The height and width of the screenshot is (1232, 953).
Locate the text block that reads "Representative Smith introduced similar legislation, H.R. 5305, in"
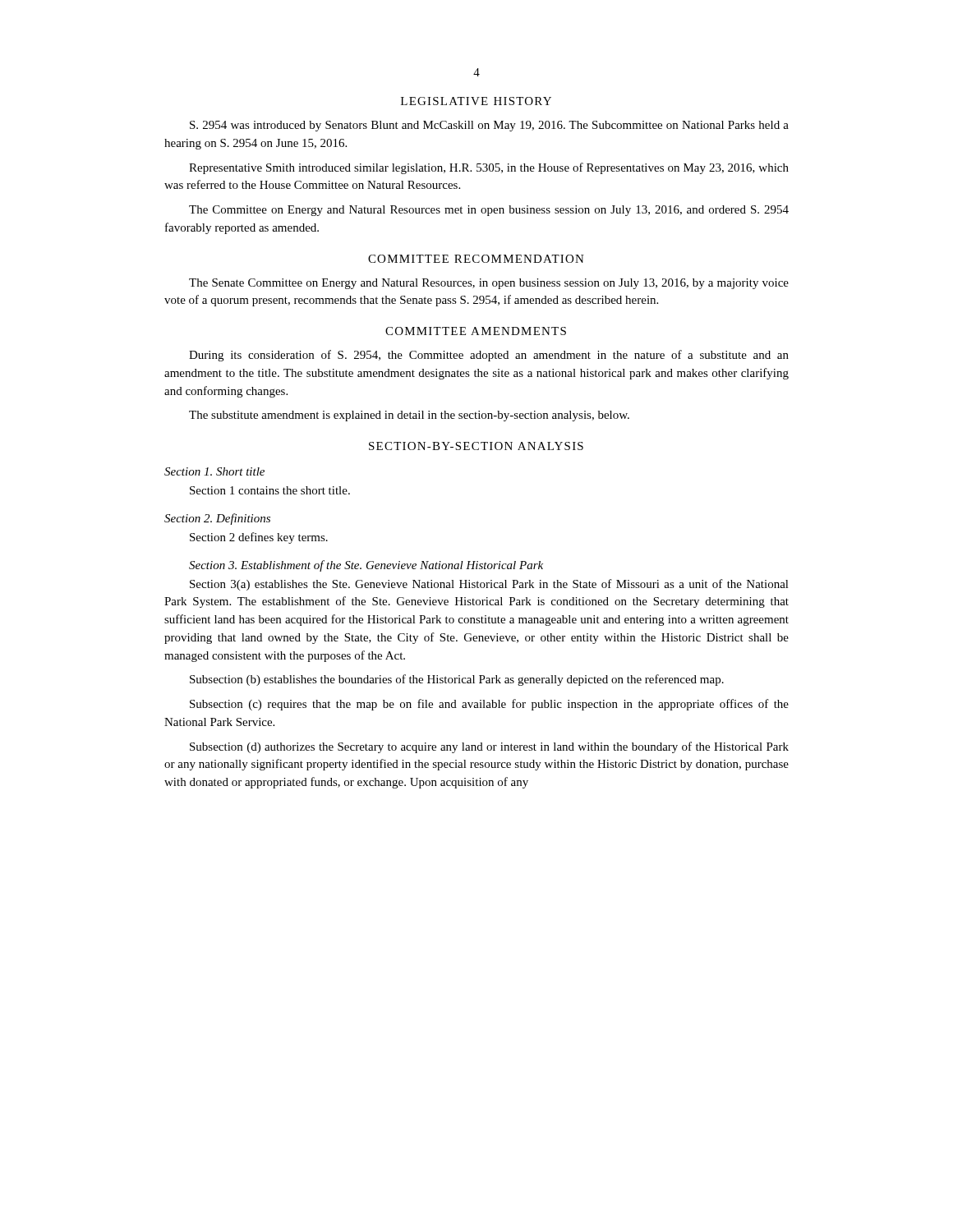point(476,176)
